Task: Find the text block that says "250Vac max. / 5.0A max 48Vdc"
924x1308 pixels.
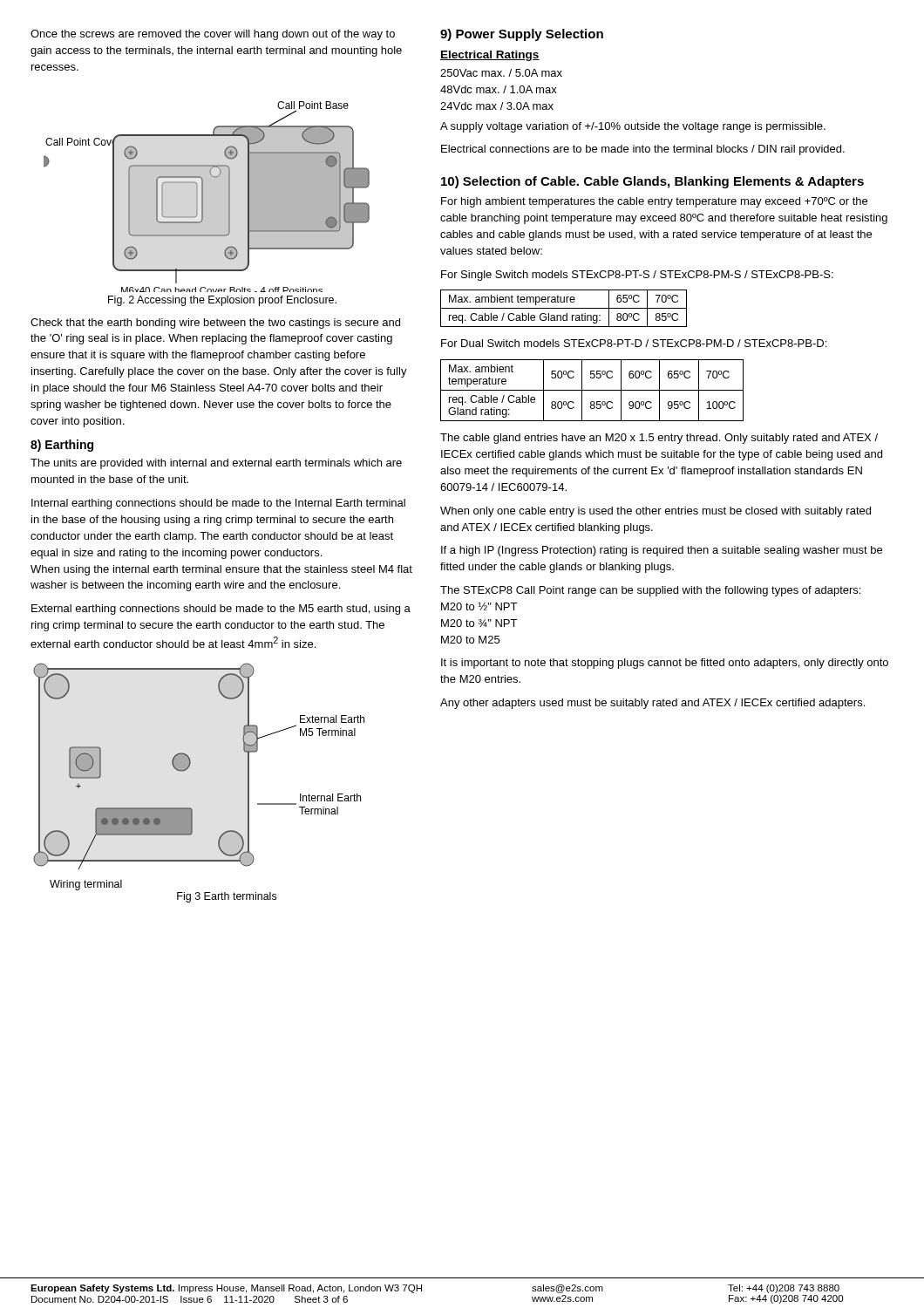Action: (501, 73)
